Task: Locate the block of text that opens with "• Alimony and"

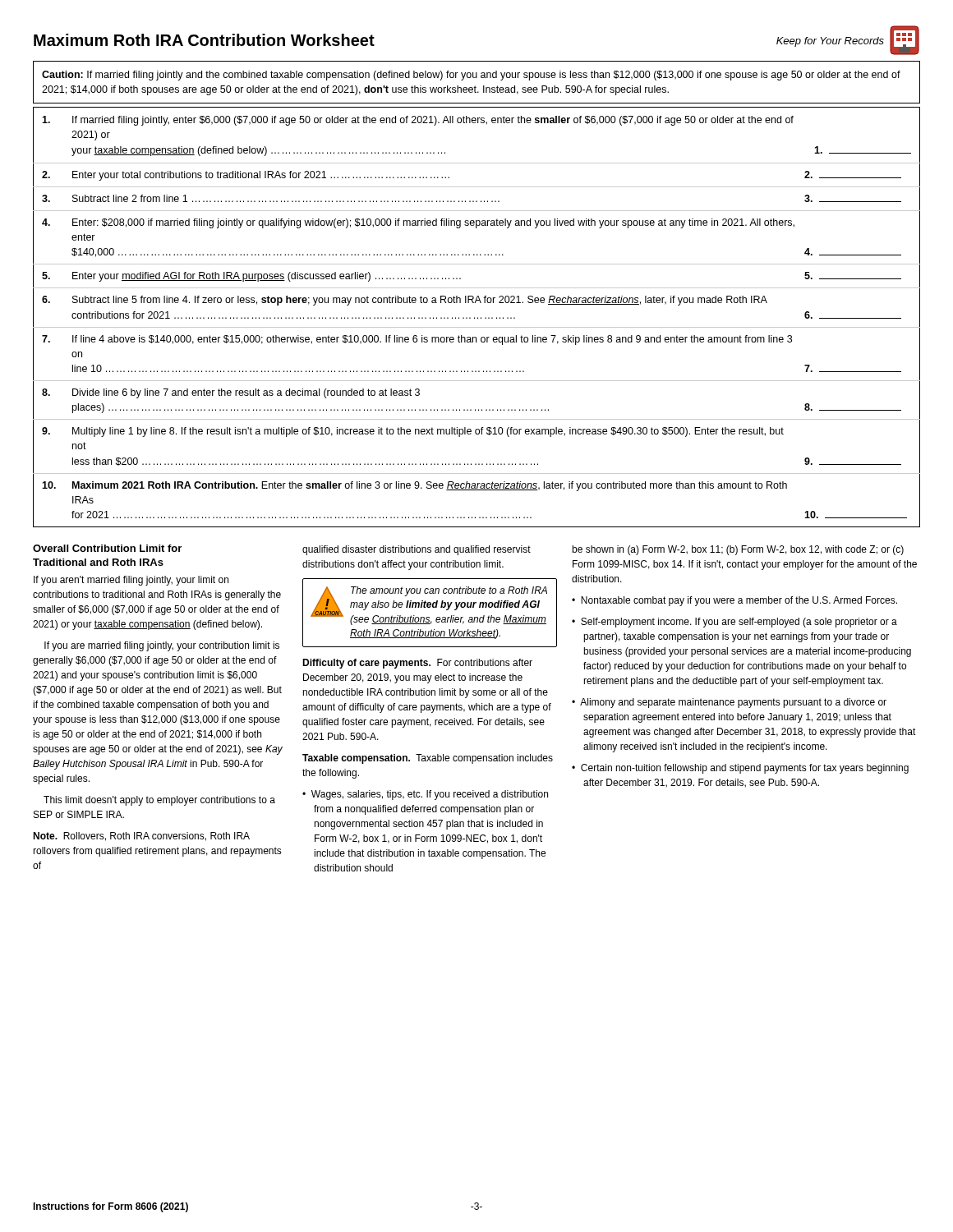Action: [x=744, y=724]
